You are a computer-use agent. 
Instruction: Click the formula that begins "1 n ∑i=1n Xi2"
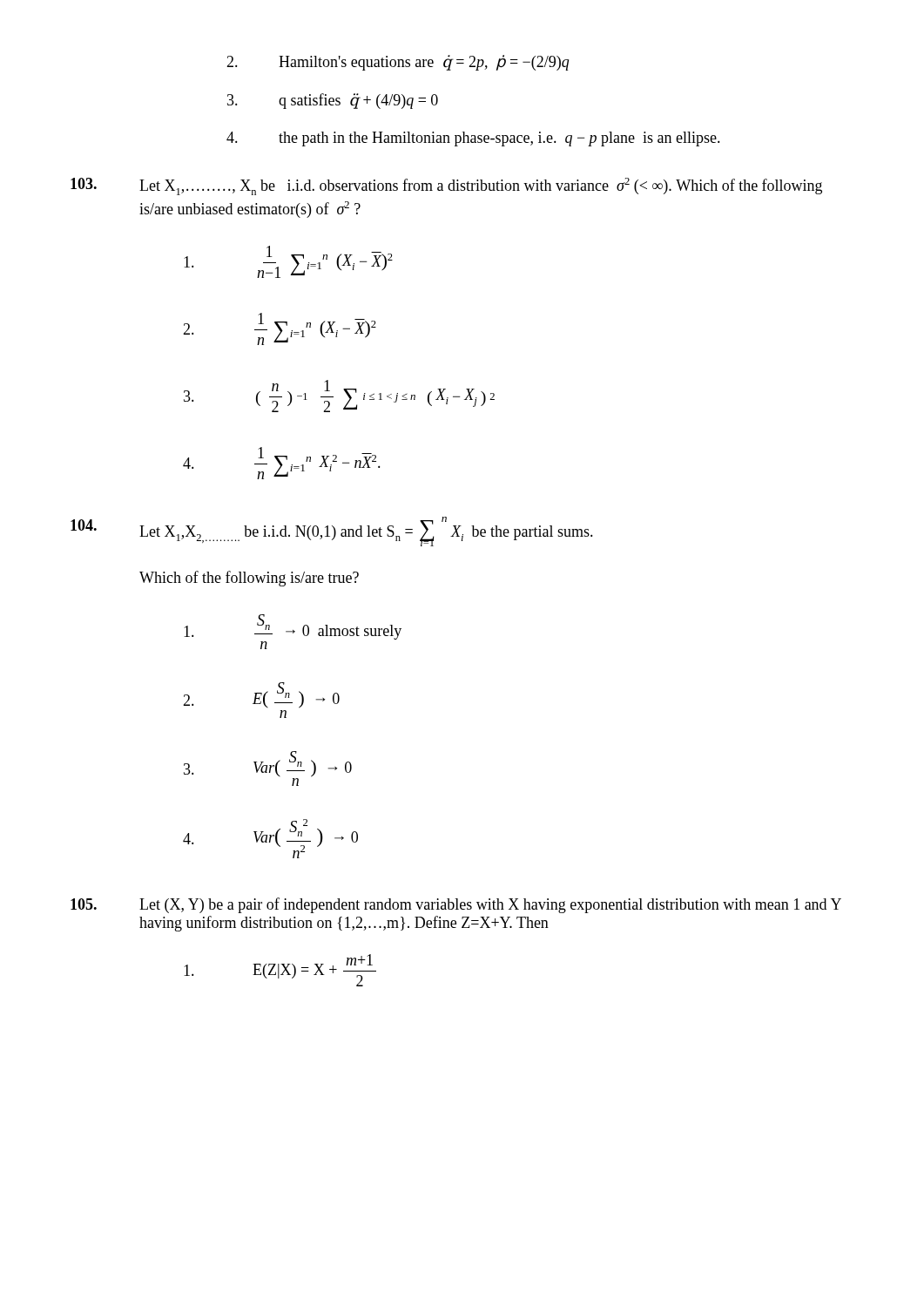pyautogui.click(x=282, y=464)
